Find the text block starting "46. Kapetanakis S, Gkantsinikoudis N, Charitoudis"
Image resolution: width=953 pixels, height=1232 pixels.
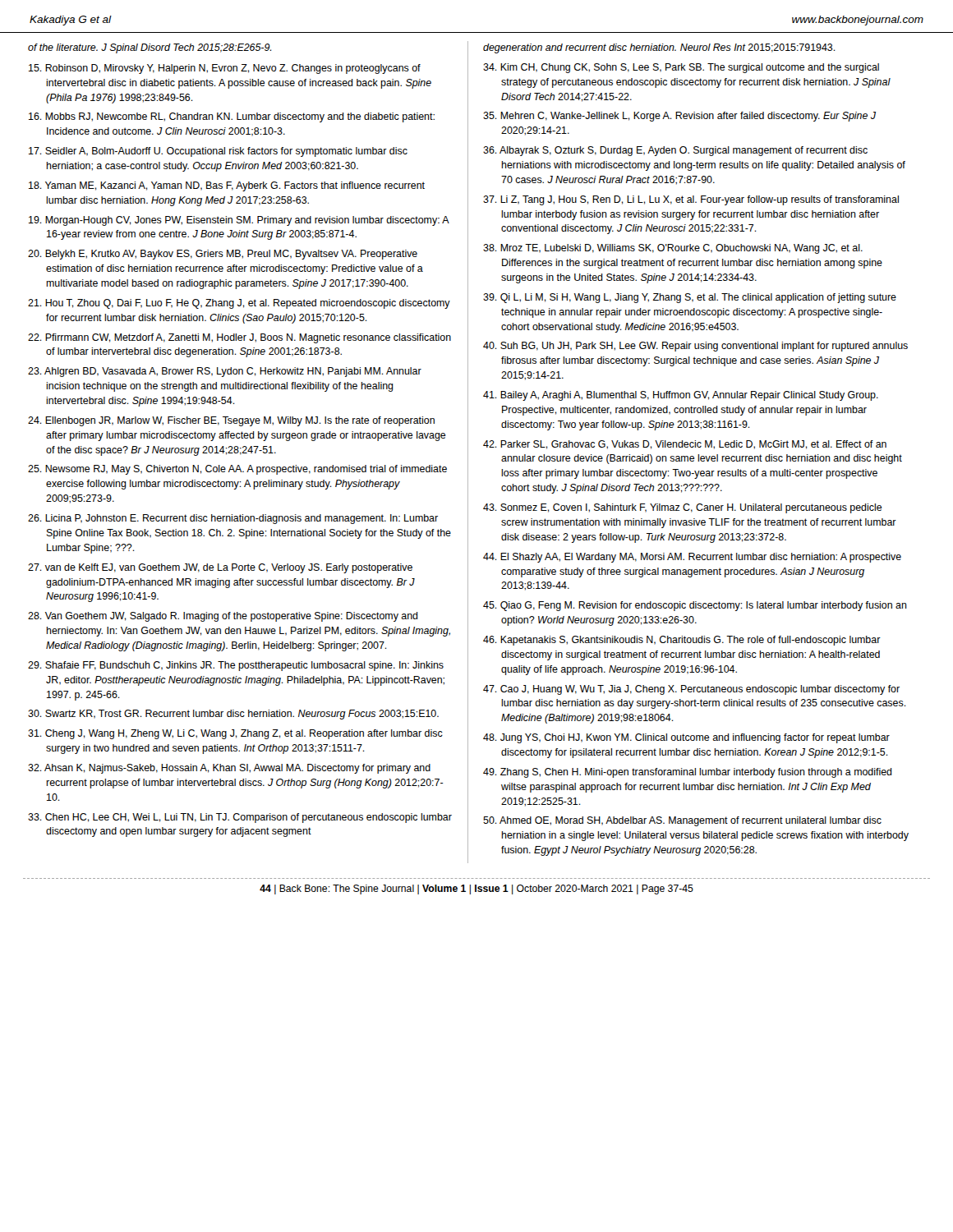pyautogui.click(x=682, y=654)
